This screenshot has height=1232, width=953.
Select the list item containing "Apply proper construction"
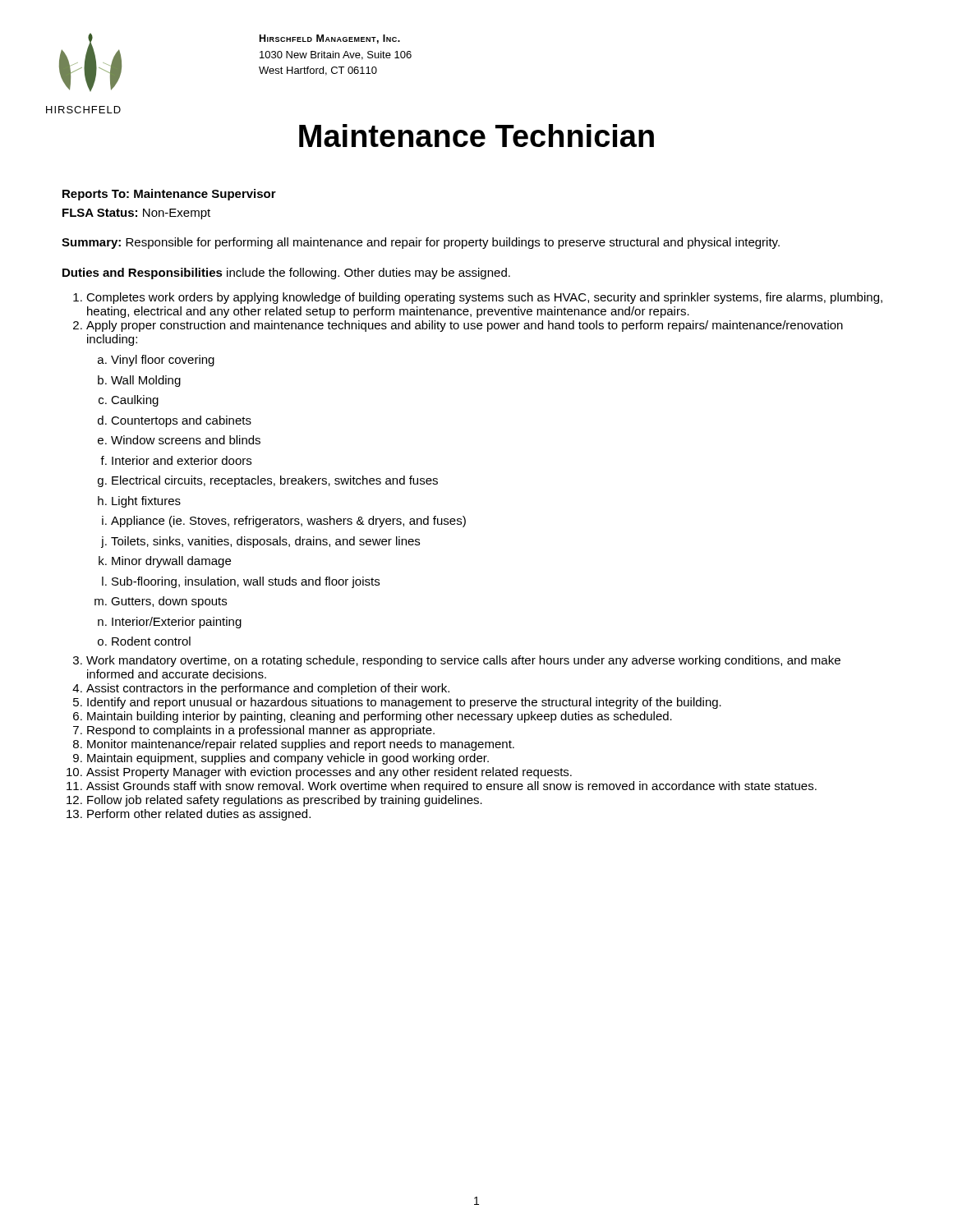(x=465, y=326)
